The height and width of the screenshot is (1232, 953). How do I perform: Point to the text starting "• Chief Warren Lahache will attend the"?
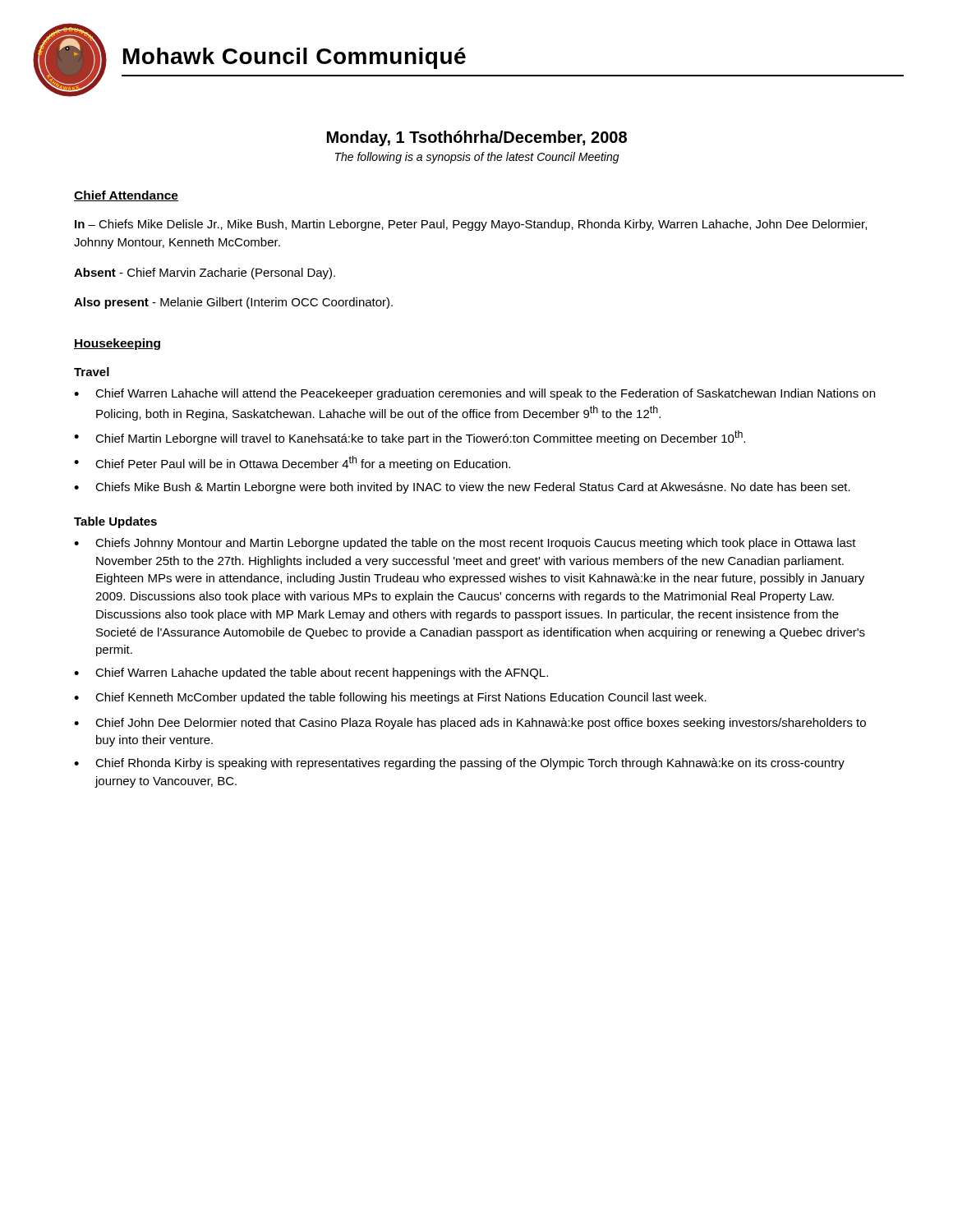tap(476, 403)
